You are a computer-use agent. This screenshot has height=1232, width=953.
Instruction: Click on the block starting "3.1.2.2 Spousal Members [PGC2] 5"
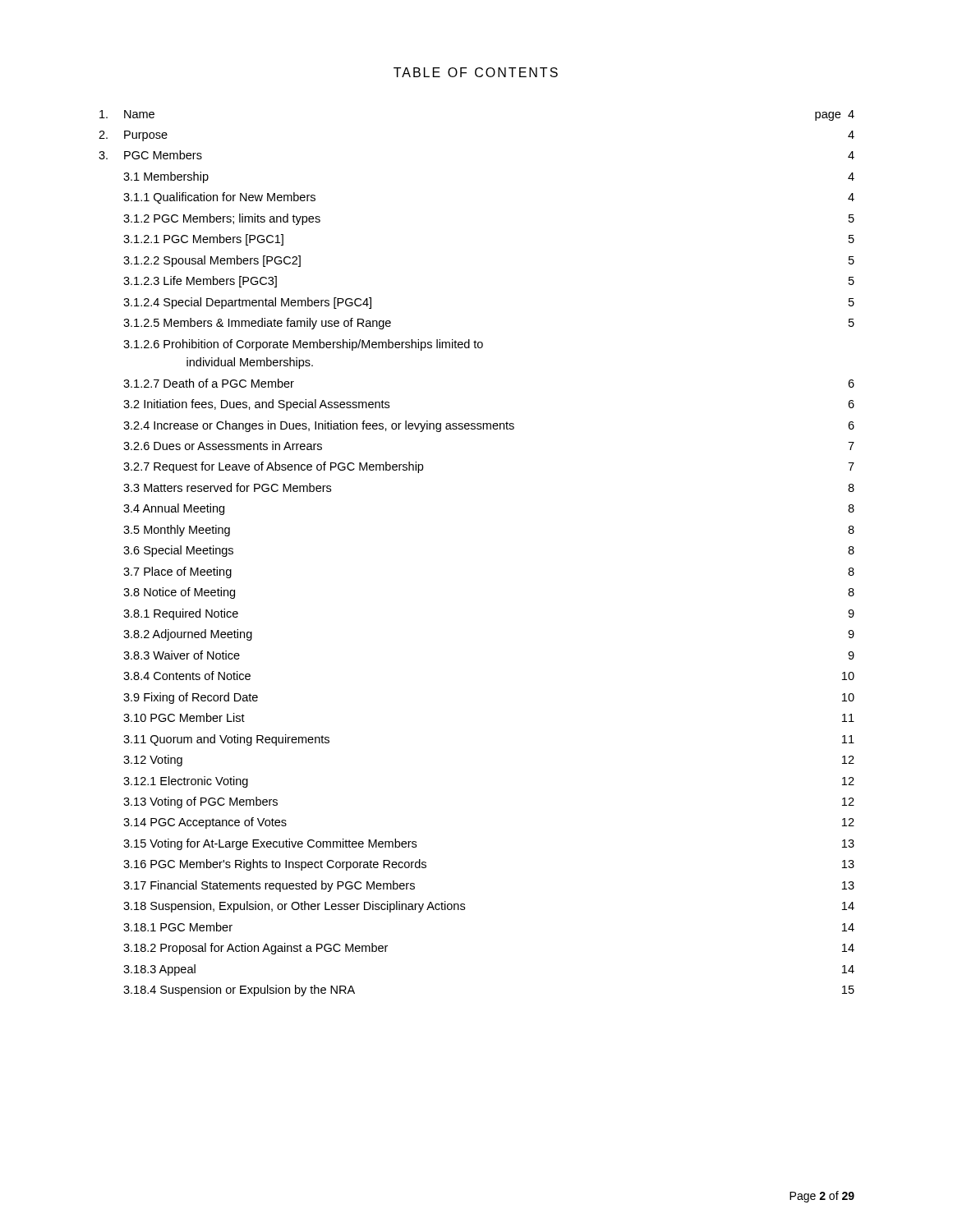[x=215, y=262]
